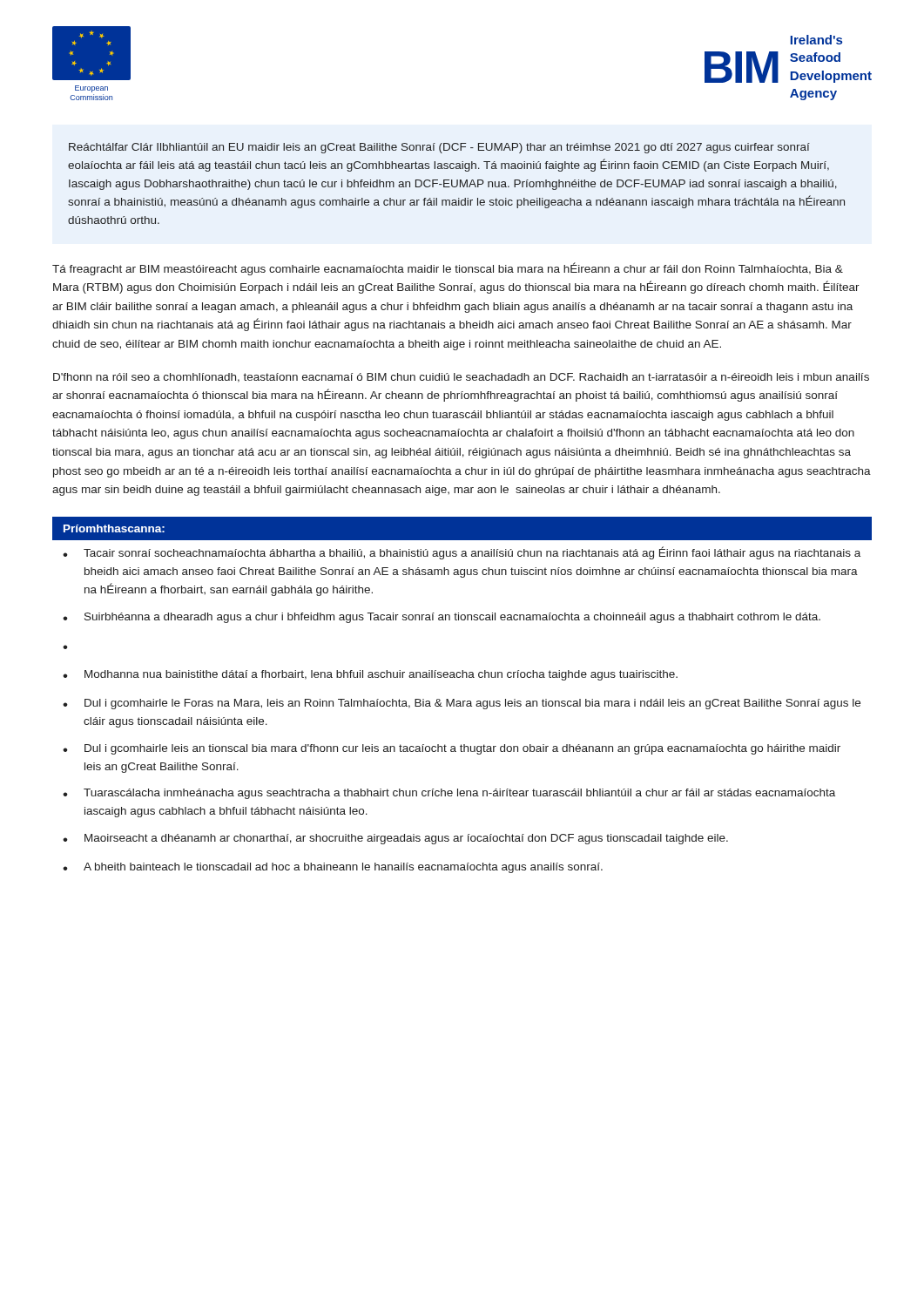This screenshot has width=924, height=1307.
Task: Find a section header
Action: pyautogui.click(x=114, y=528)
